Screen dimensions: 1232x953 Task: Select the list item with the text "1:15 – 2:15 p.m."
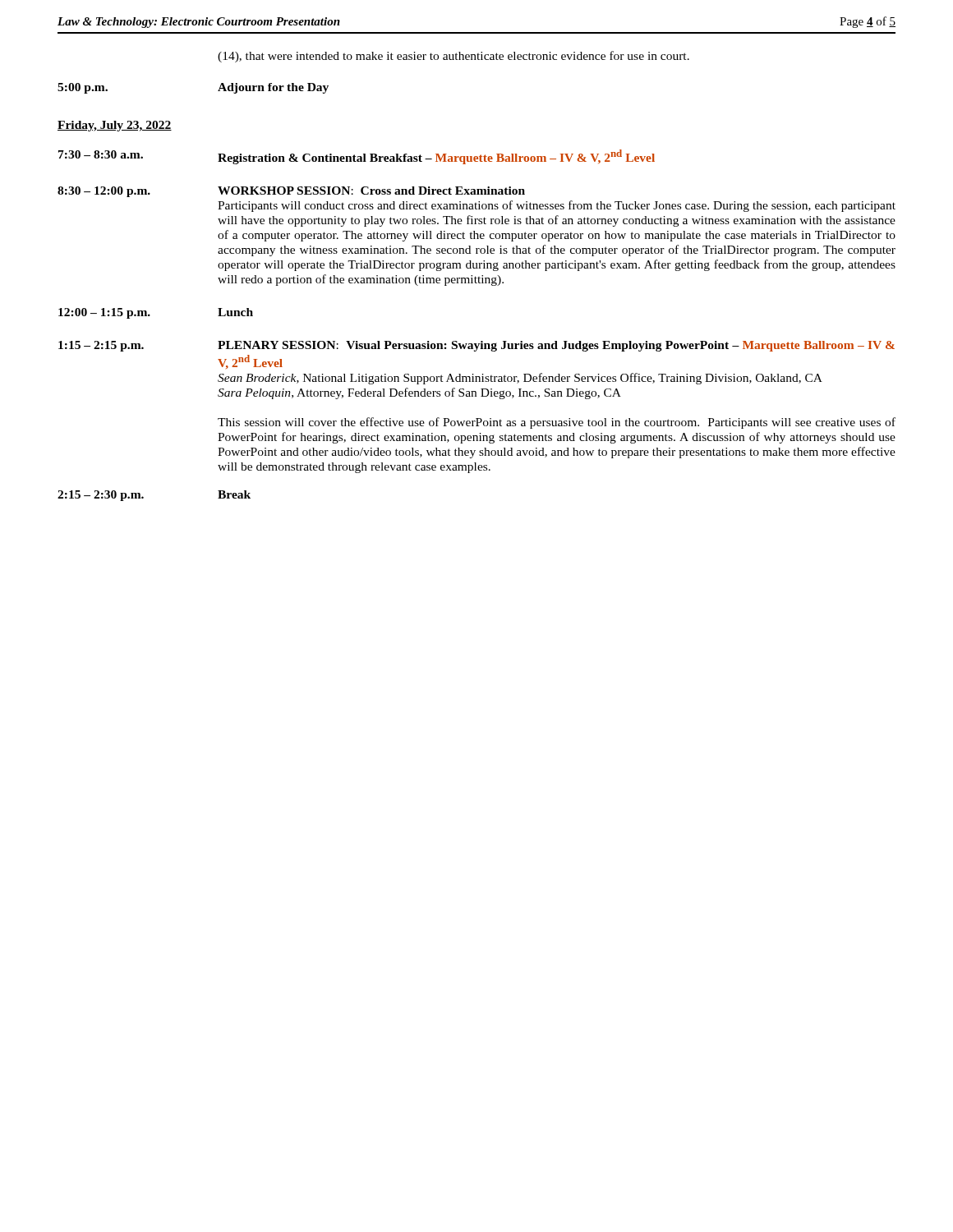(x=476, y=406)
